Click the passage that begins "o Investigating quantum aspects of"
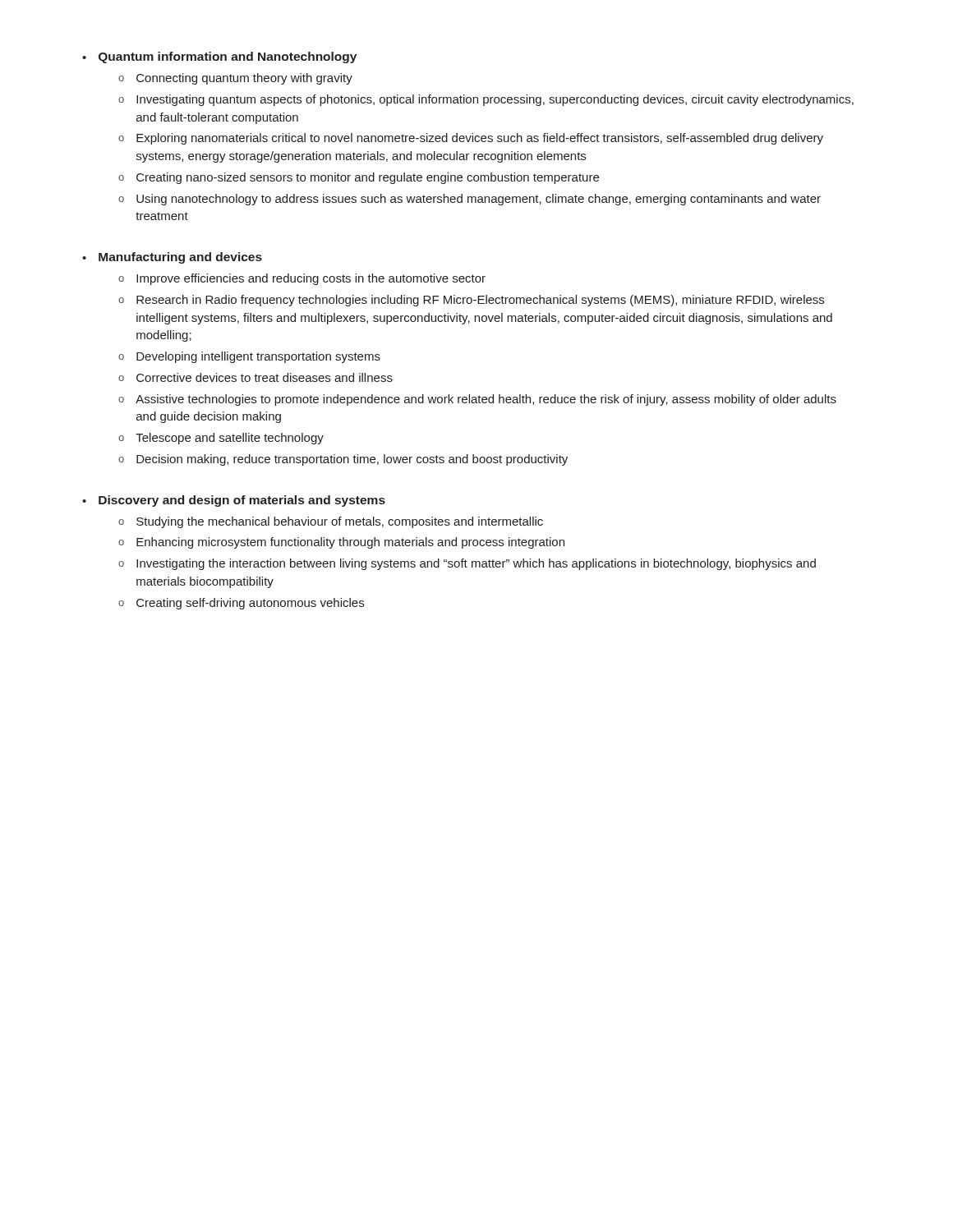953x1232 pixels. click(486, 108)
